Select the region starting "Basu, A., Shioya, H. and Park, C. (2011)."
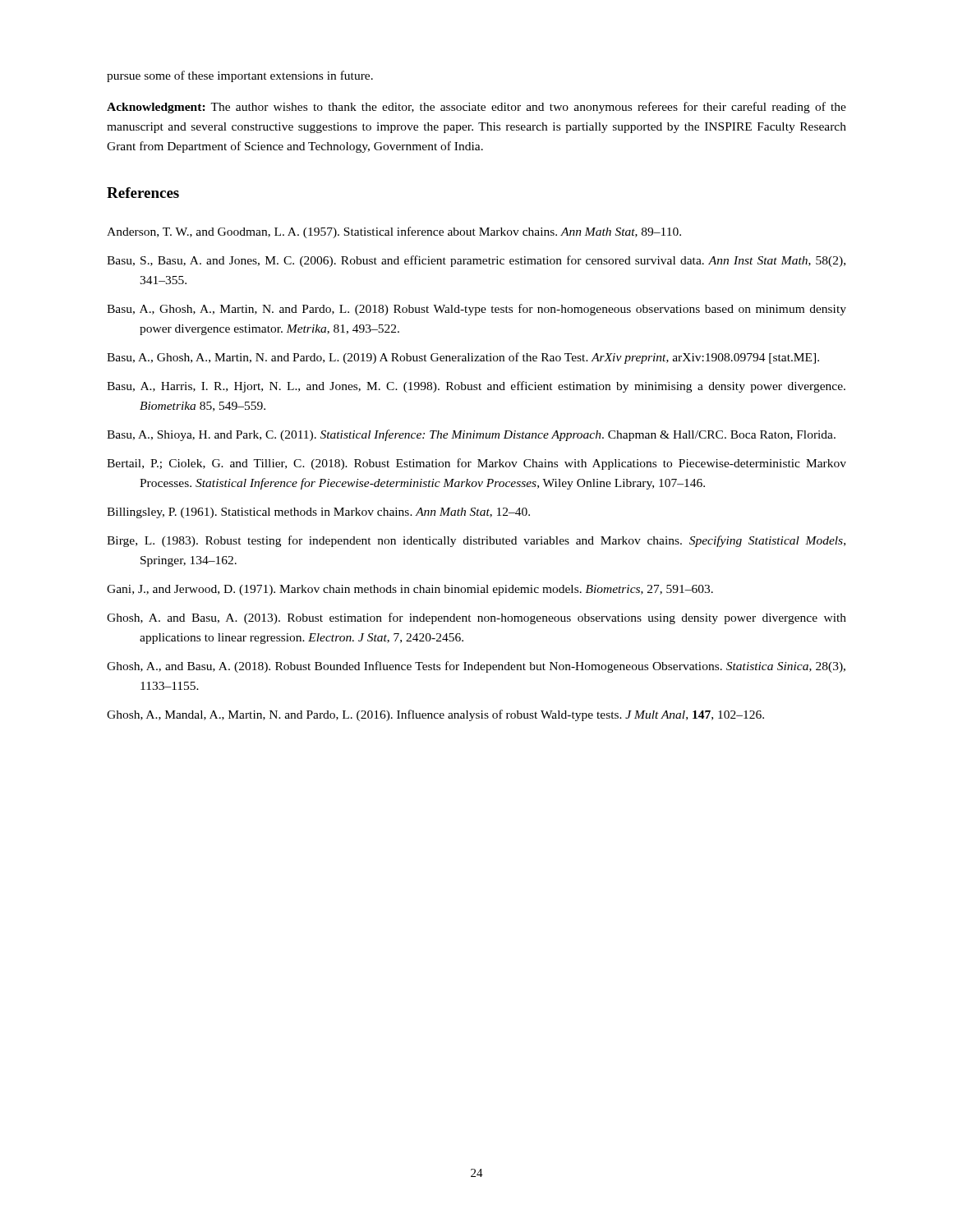 [x=472, y=434]
